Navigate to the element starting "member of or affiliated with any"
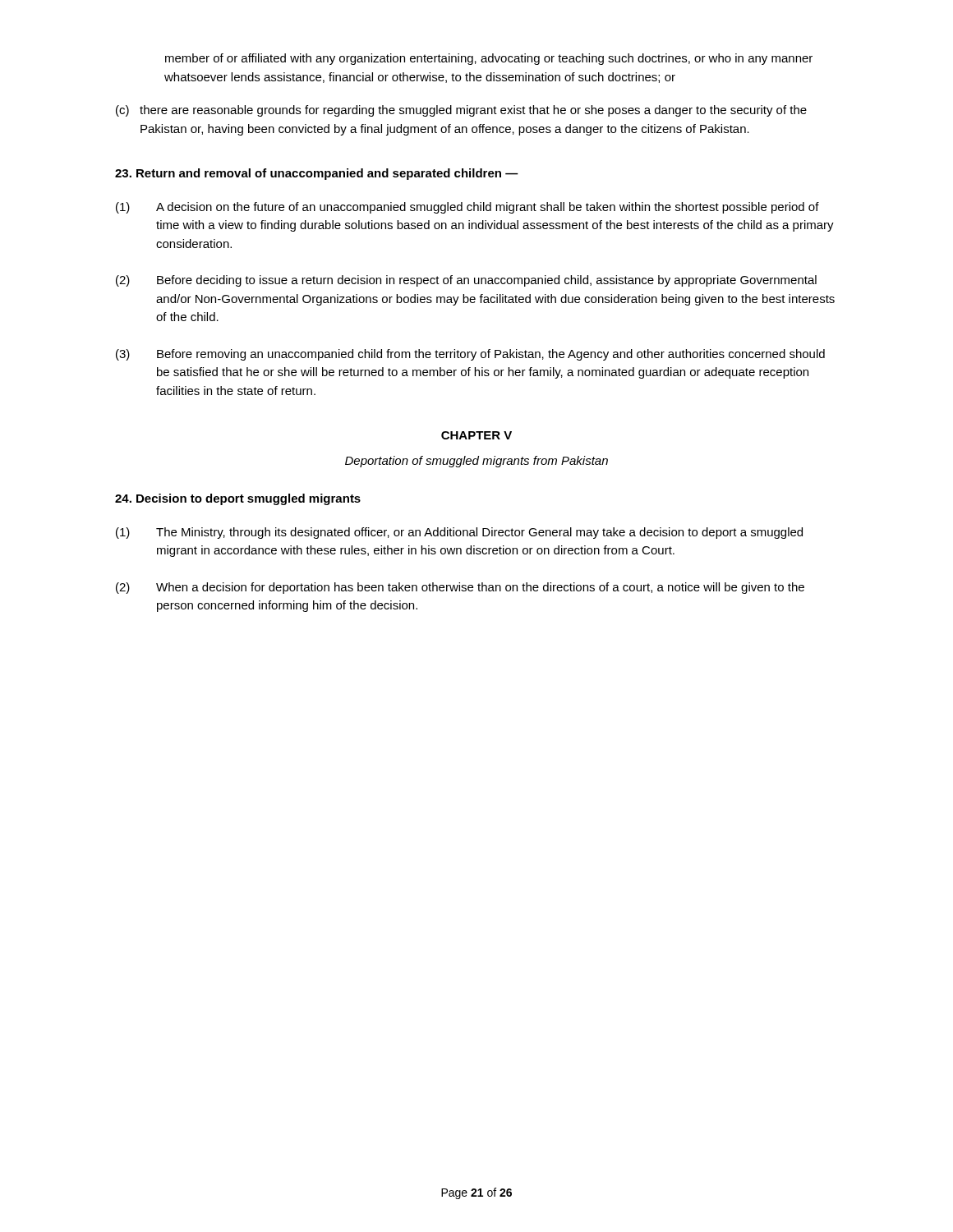953x1232 pixels. click(x=489, y=67)
